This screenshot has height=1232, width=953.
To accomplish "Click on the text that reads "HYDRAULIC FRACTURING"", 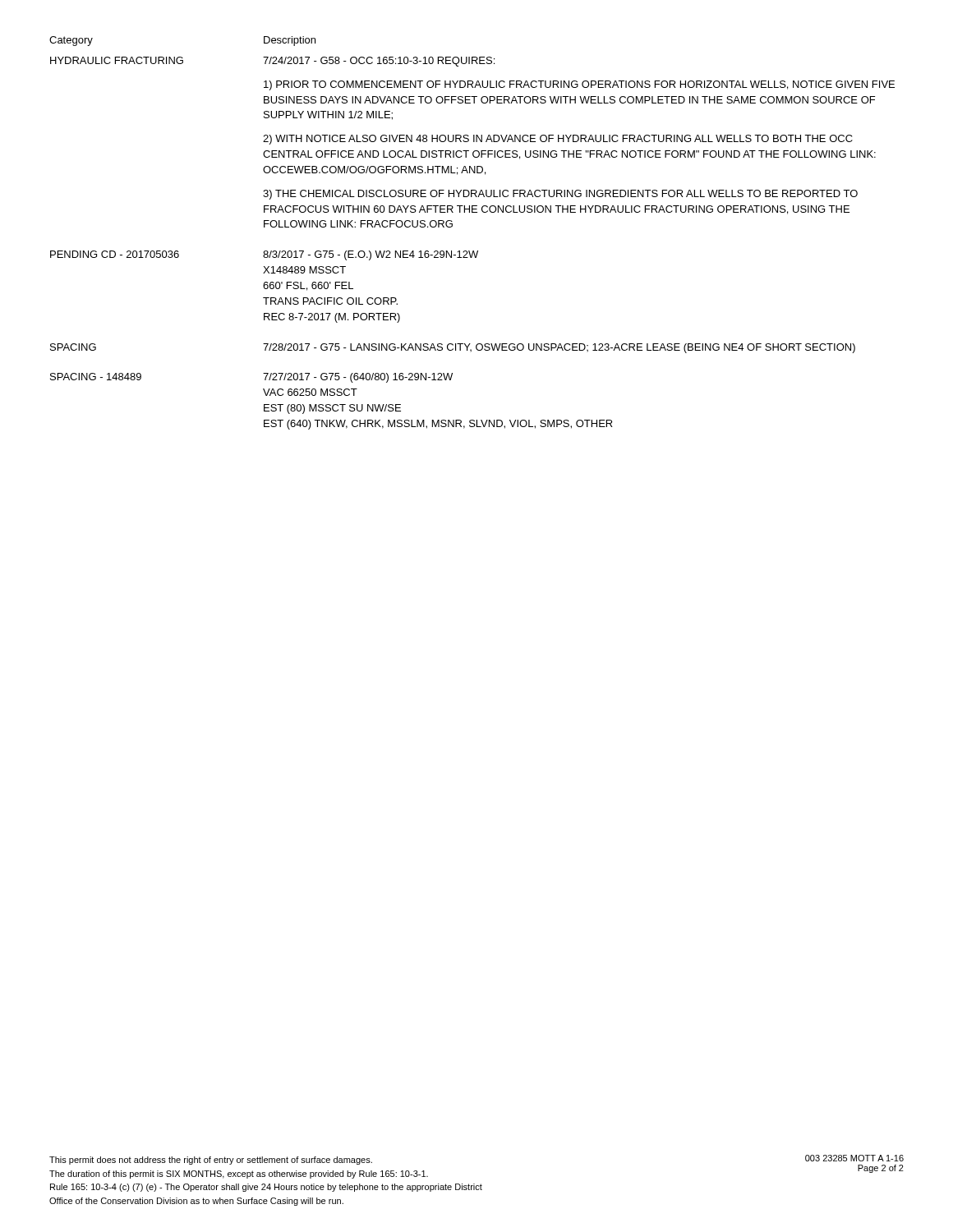I will [x=117, y=60].
